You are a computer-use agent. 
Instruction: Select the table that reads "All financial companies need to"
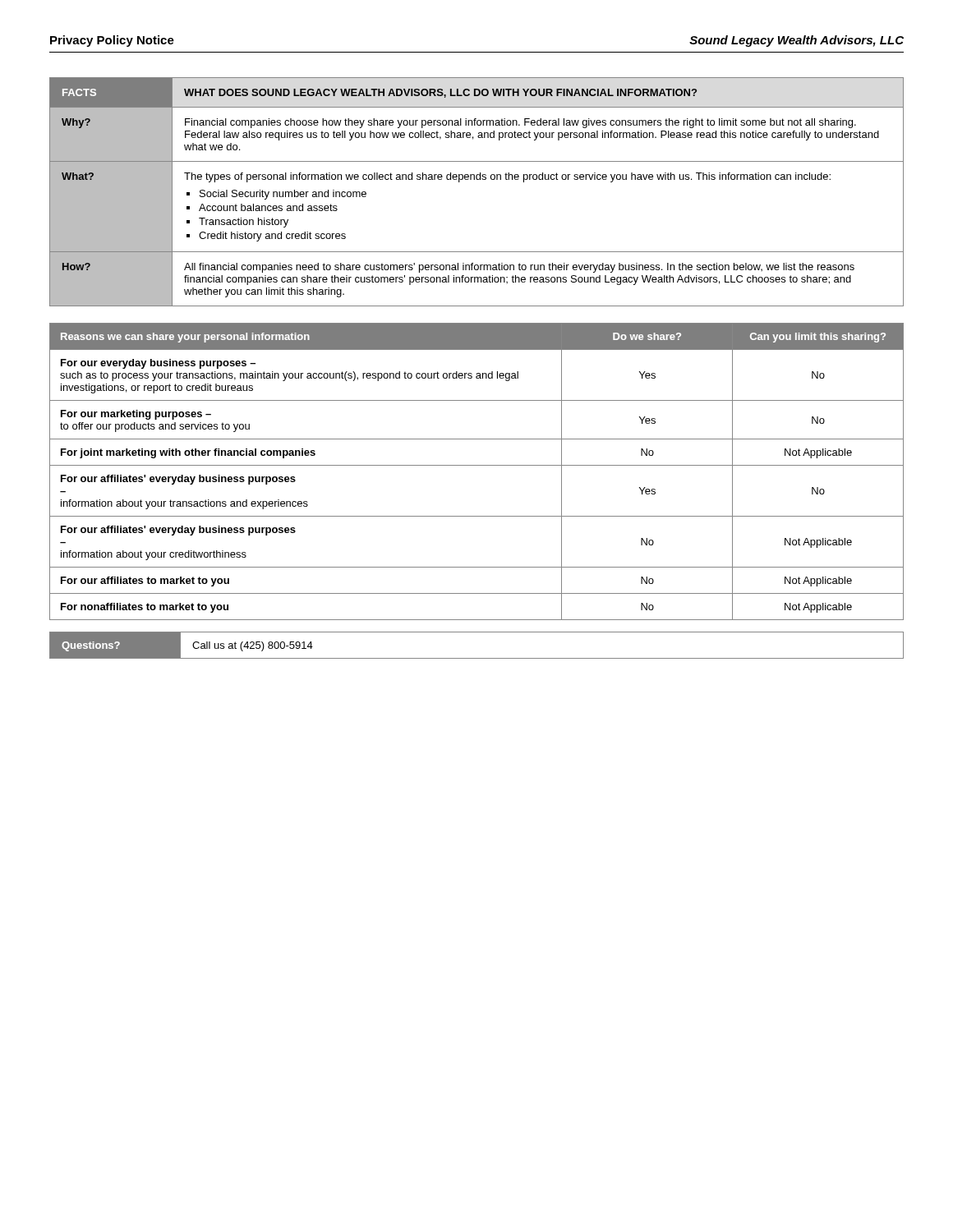coord(476,192)
